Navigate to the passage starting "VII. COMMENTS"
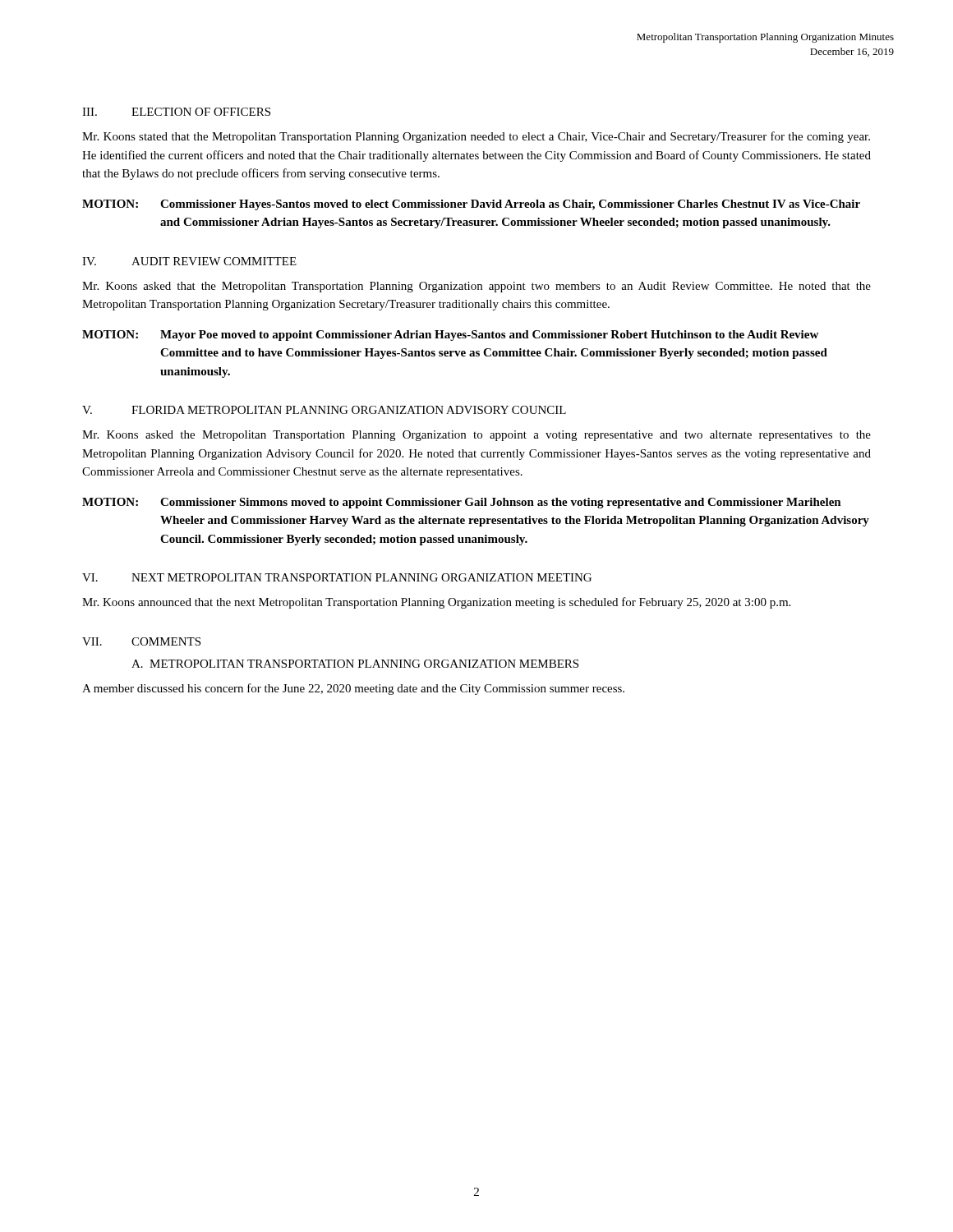The height and width of the screenshot is (1232, 953). tap(141, 641)
